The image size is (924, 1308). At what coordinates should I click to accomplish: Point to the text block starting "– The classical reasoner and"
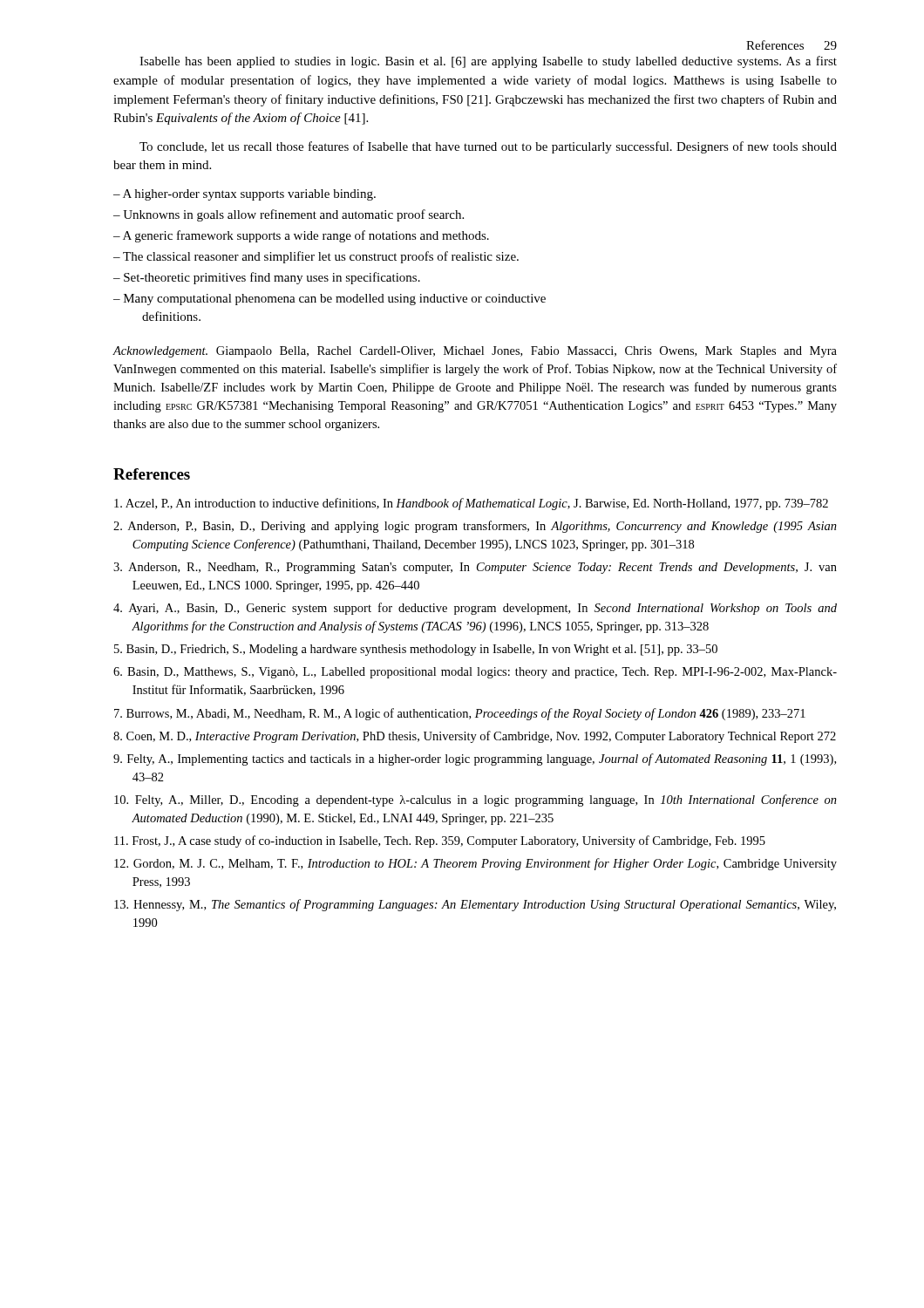(x=475, y=257)
